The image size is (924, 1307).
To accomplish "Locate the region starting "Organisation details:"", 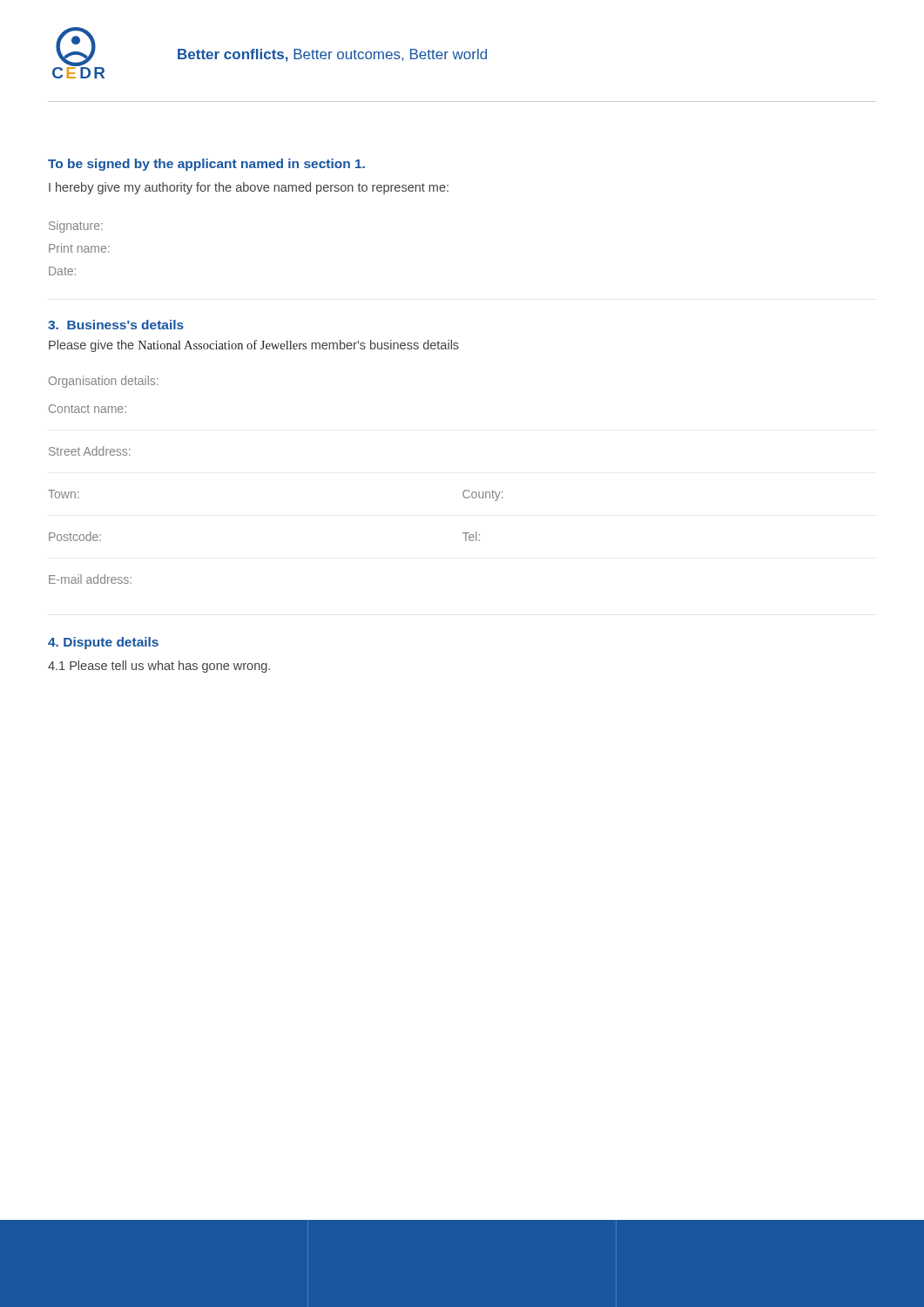I will [x=103, y=381].
